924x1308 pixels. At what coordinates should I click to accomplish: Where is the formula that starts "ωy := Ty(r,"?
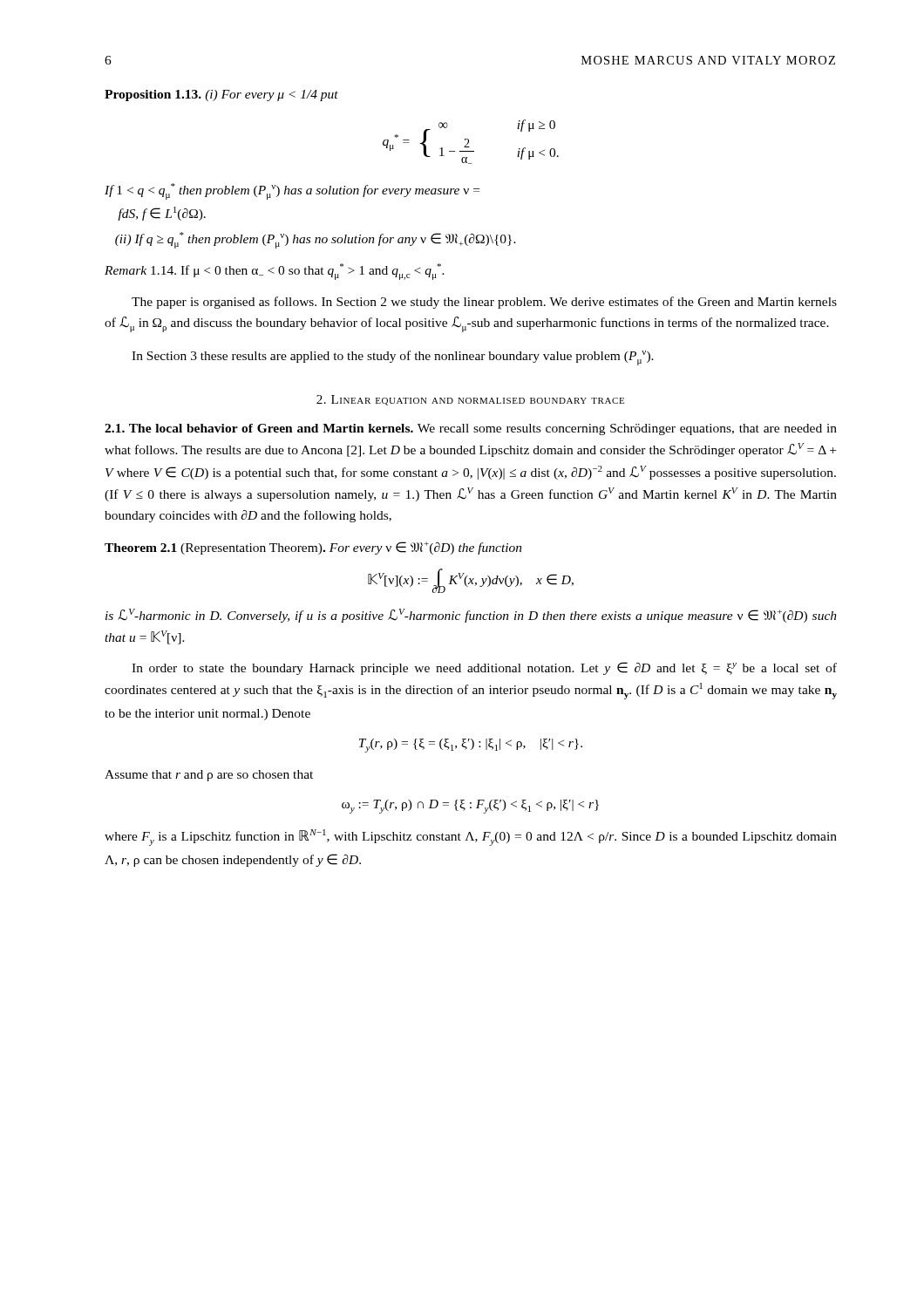(471, 805)
